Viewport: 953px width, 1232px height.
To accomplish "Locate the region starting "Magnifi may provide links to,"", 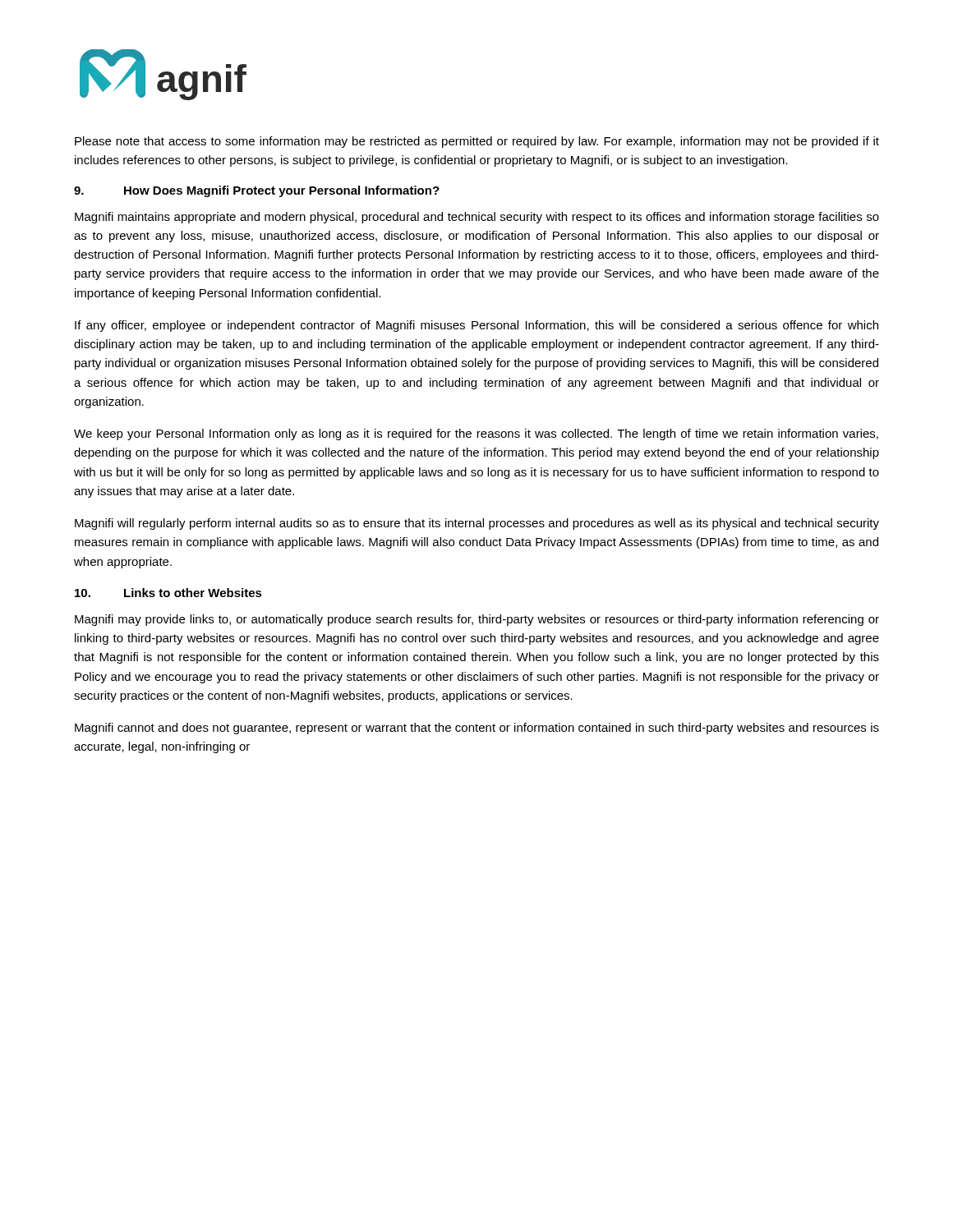I will point(476,657).
